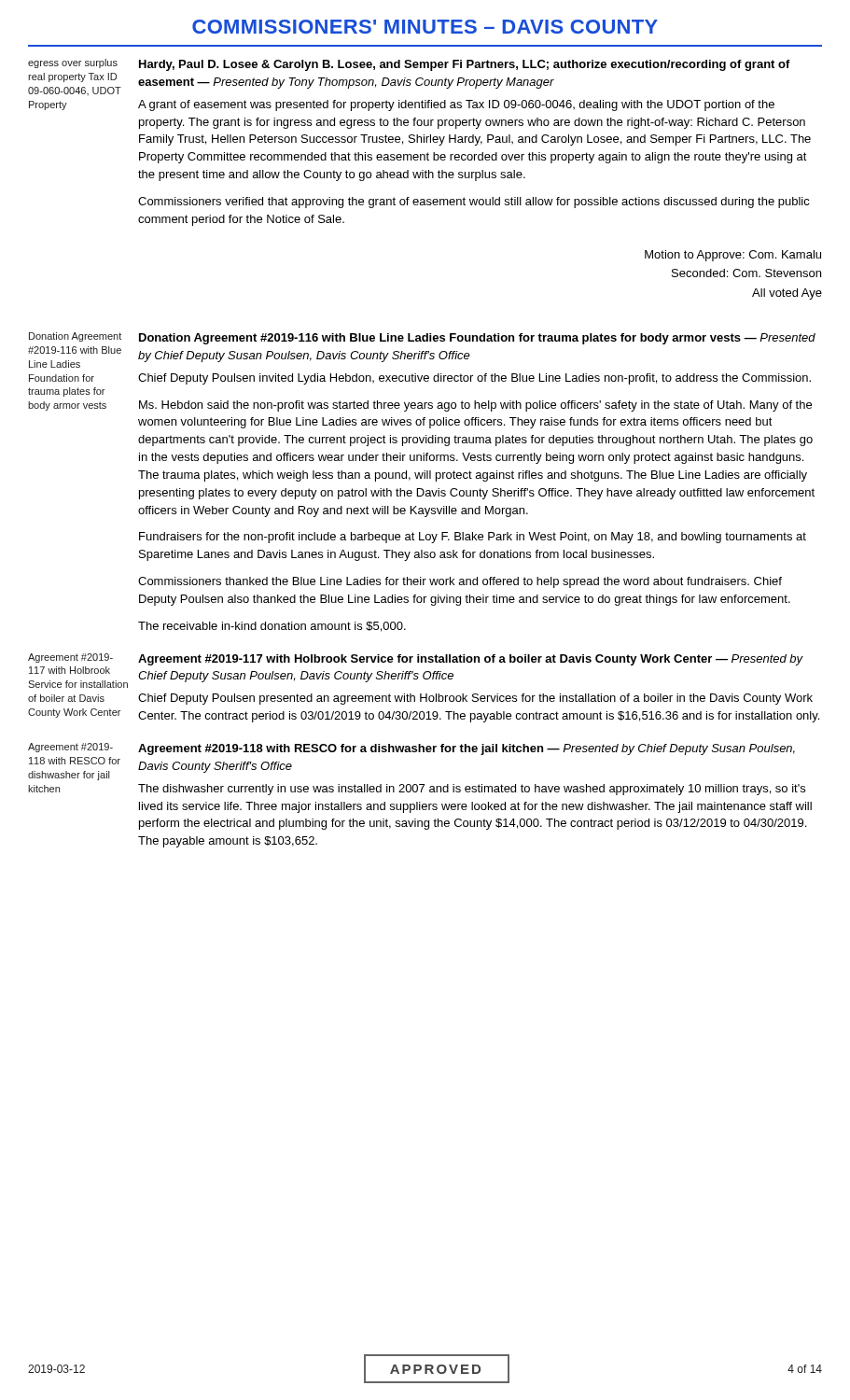
Task: Find the text block with the text "Commissioners thanked the Blue Line"
Action: (x=464, y=590)
